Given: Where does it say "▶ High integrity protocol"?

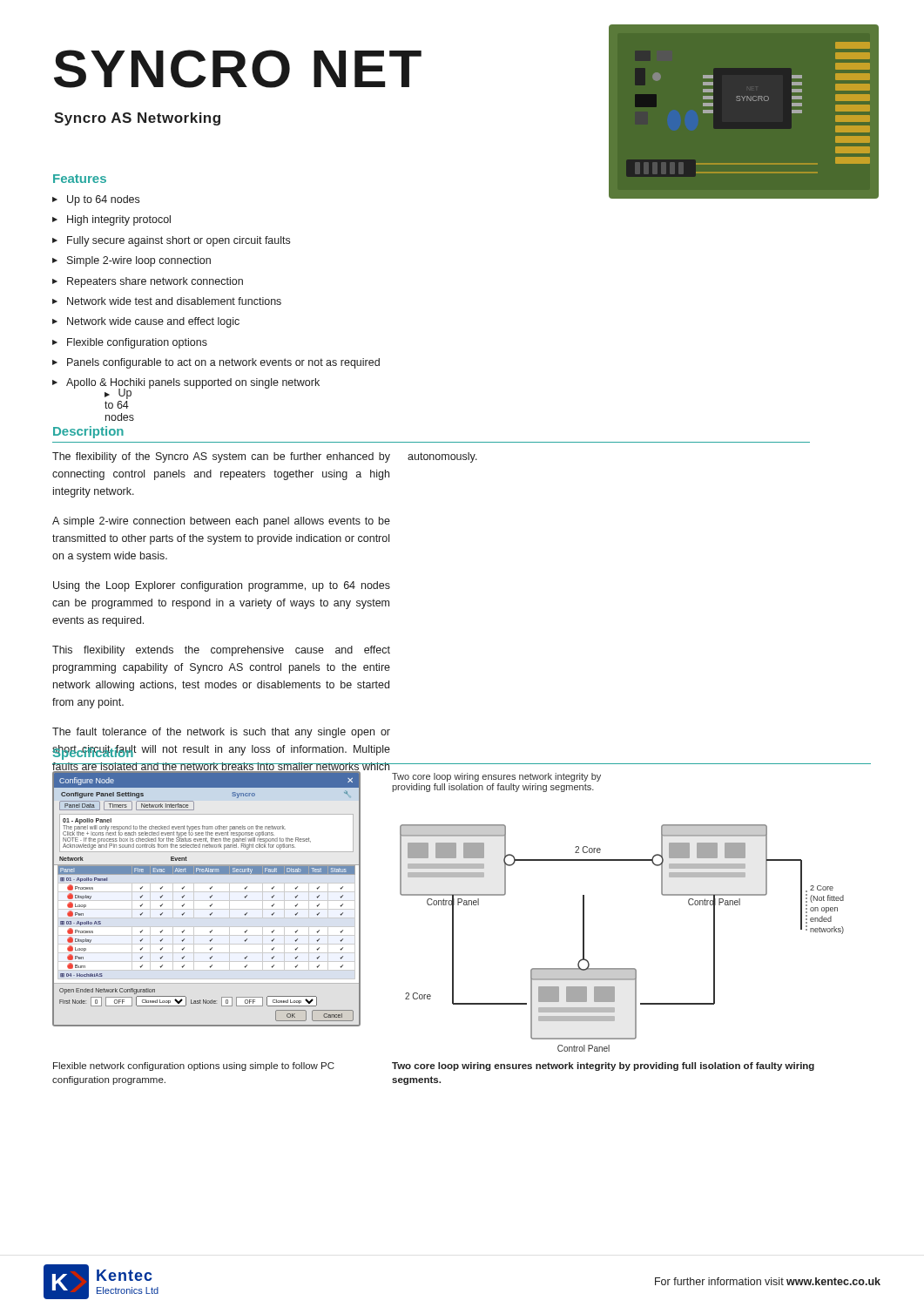Looking at the screenshot, I should 112,220.
